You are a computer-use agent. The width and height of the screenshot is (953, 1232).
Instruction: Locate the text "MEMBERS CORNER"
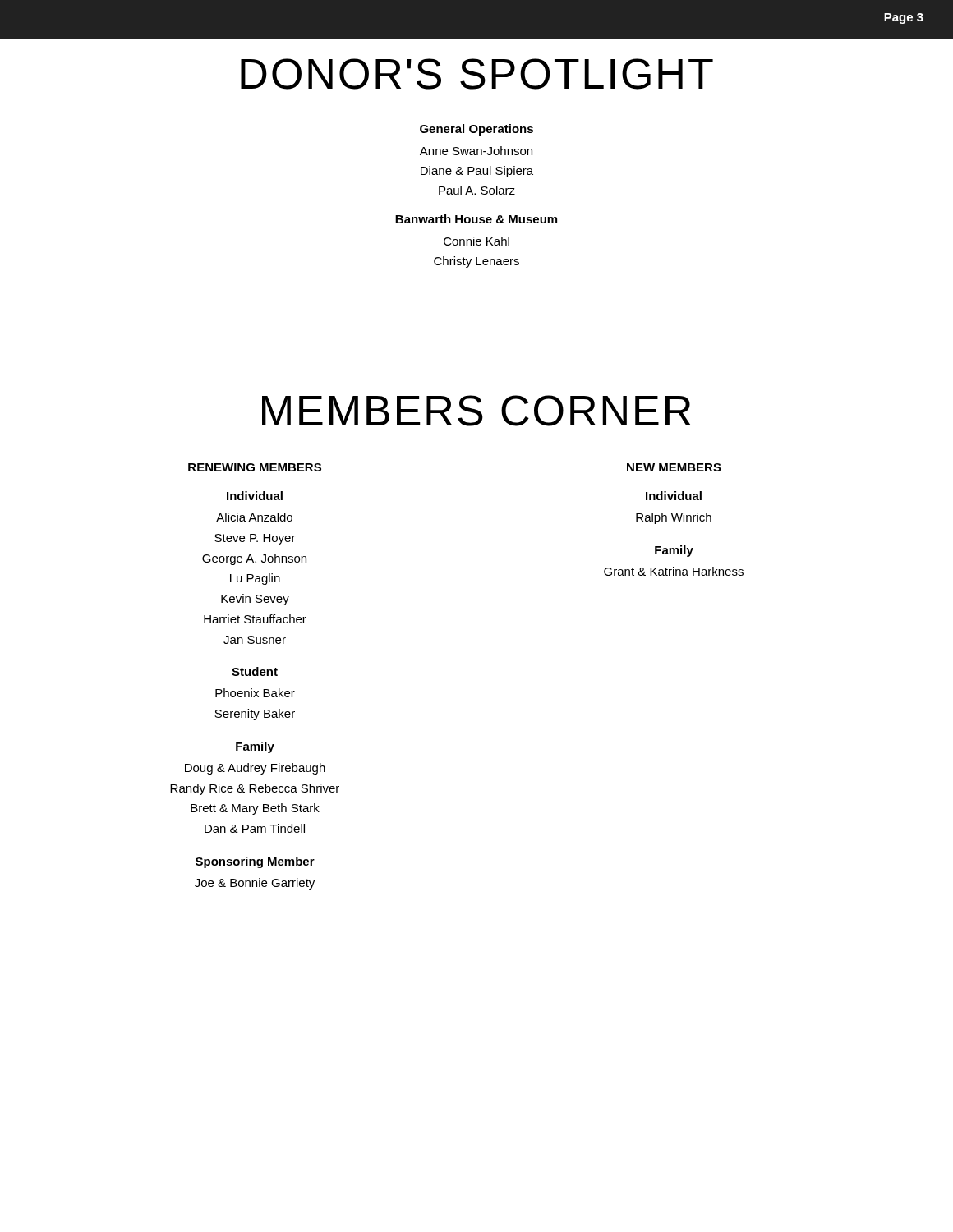click(x=476, y=411)
